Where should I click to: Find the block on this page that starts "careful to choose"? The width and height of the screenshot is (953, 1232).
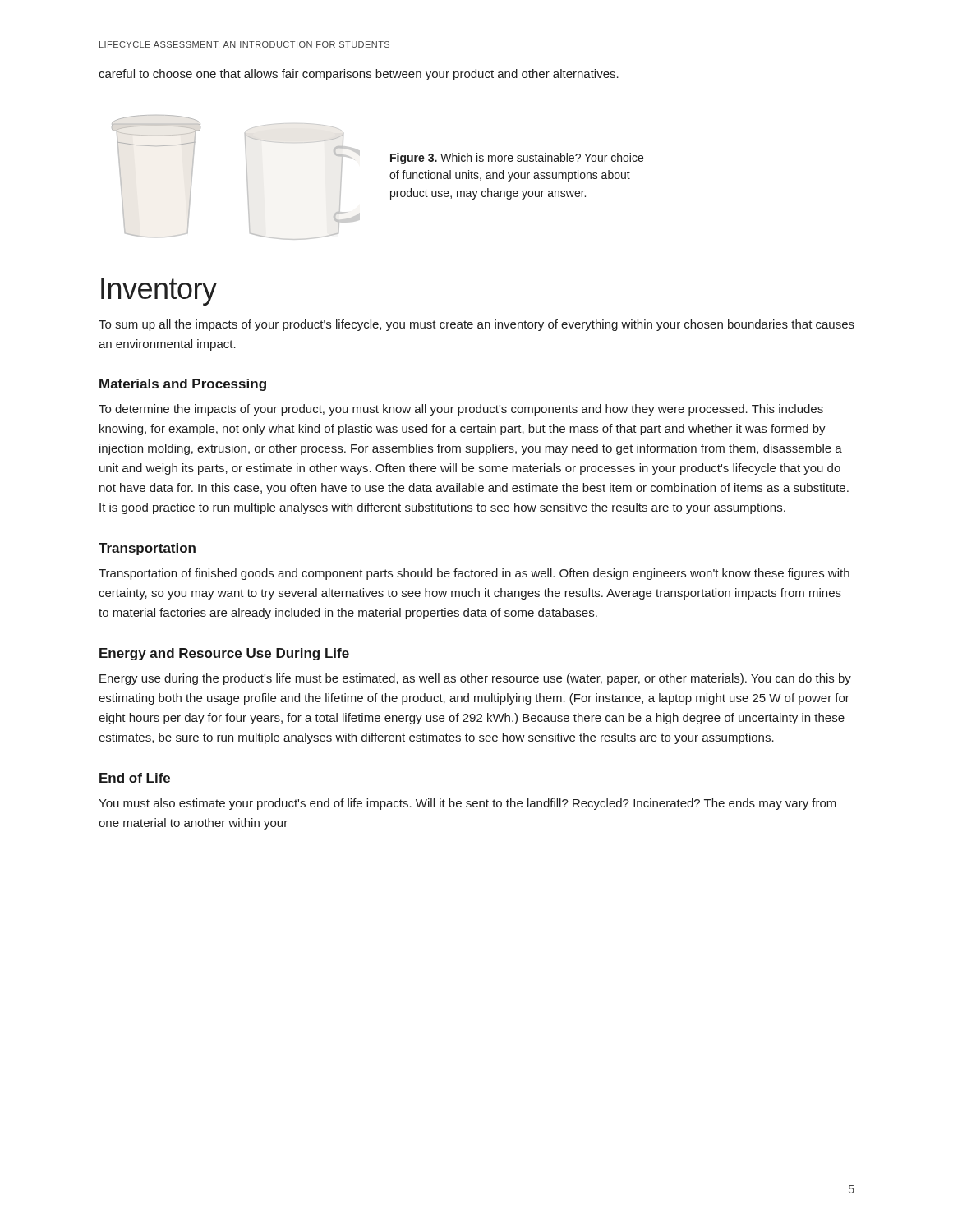point(359,73)
